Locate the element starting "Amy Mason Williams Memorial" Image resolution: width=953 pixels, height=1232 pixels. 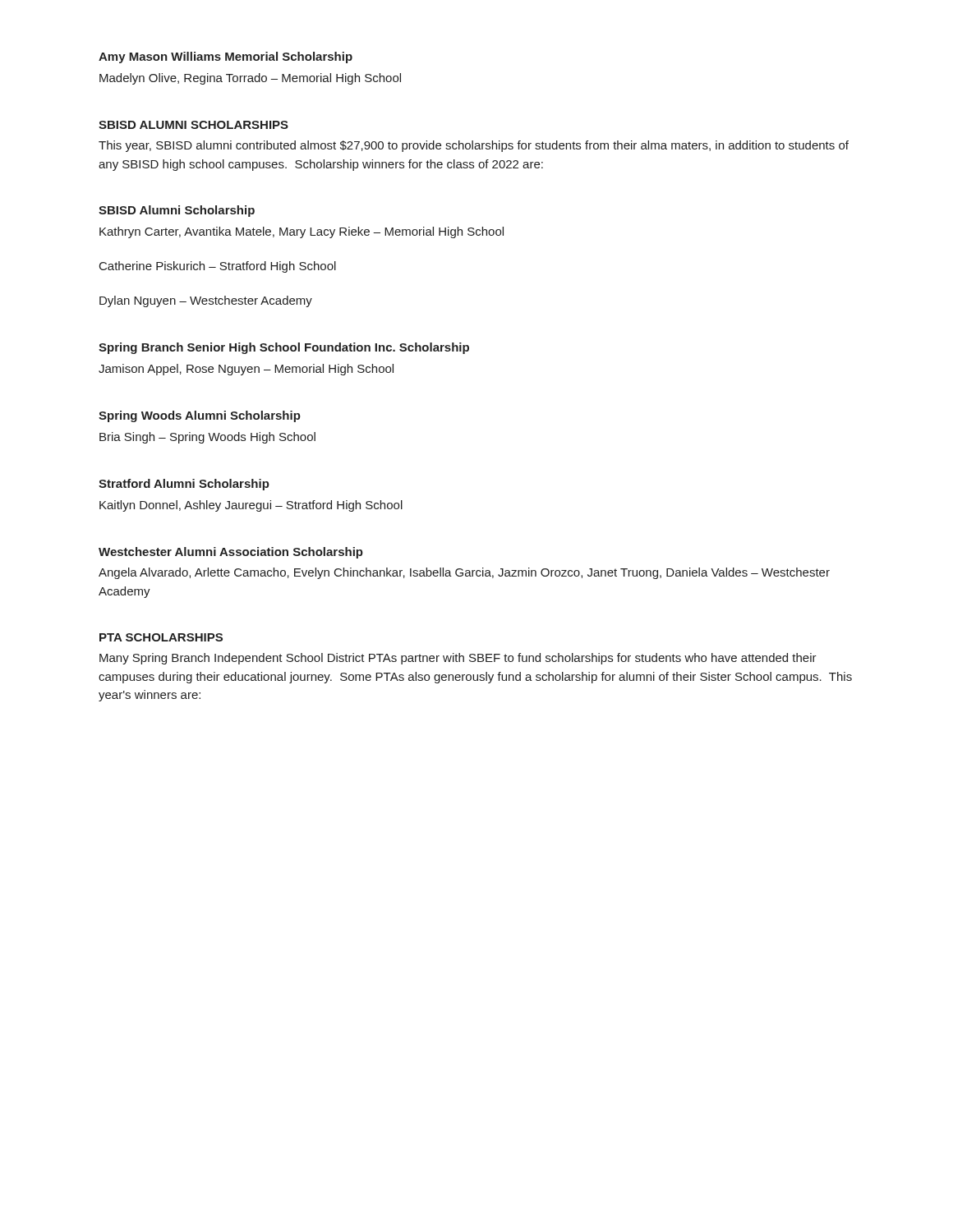click(x=226, y=56)
